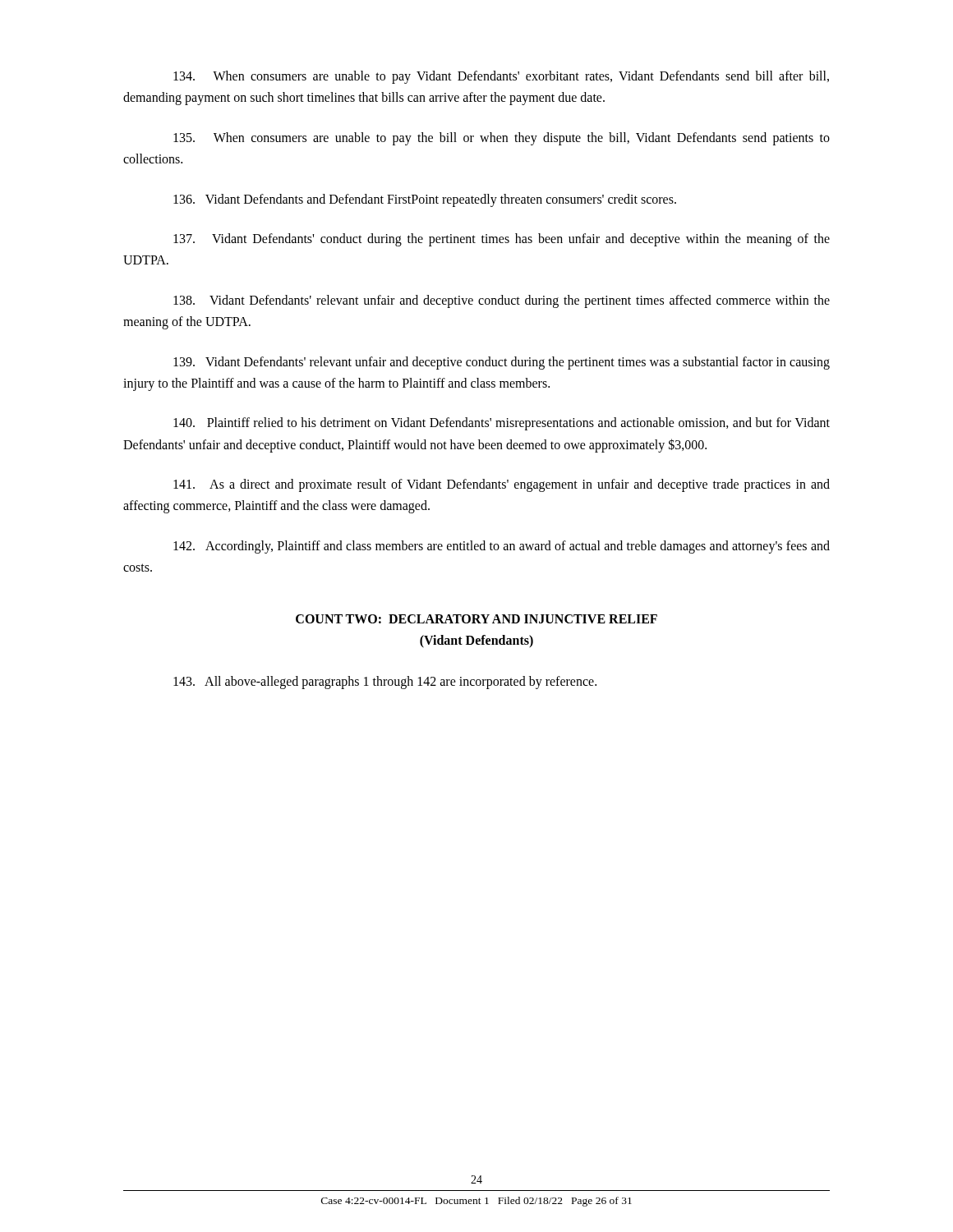Point to the section header beginning "COUNT TWO: DECLARATORY AND INJUNCTIVE RELIEF (Vidant"
This screenshot has width=953, height=1232.
[476, 629]
